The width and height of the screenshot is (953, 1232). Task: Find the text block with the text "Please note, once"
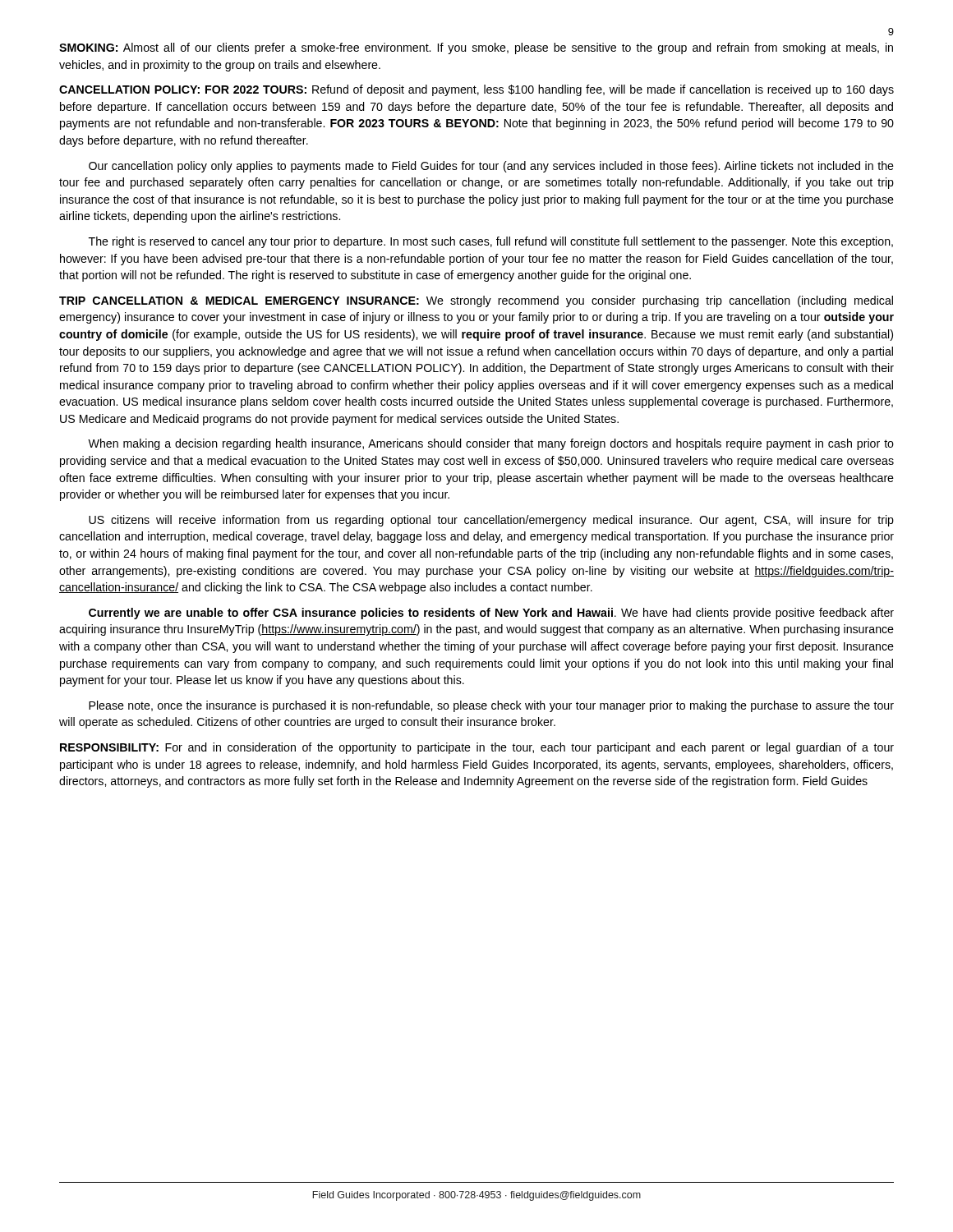(x=476, y=714)
